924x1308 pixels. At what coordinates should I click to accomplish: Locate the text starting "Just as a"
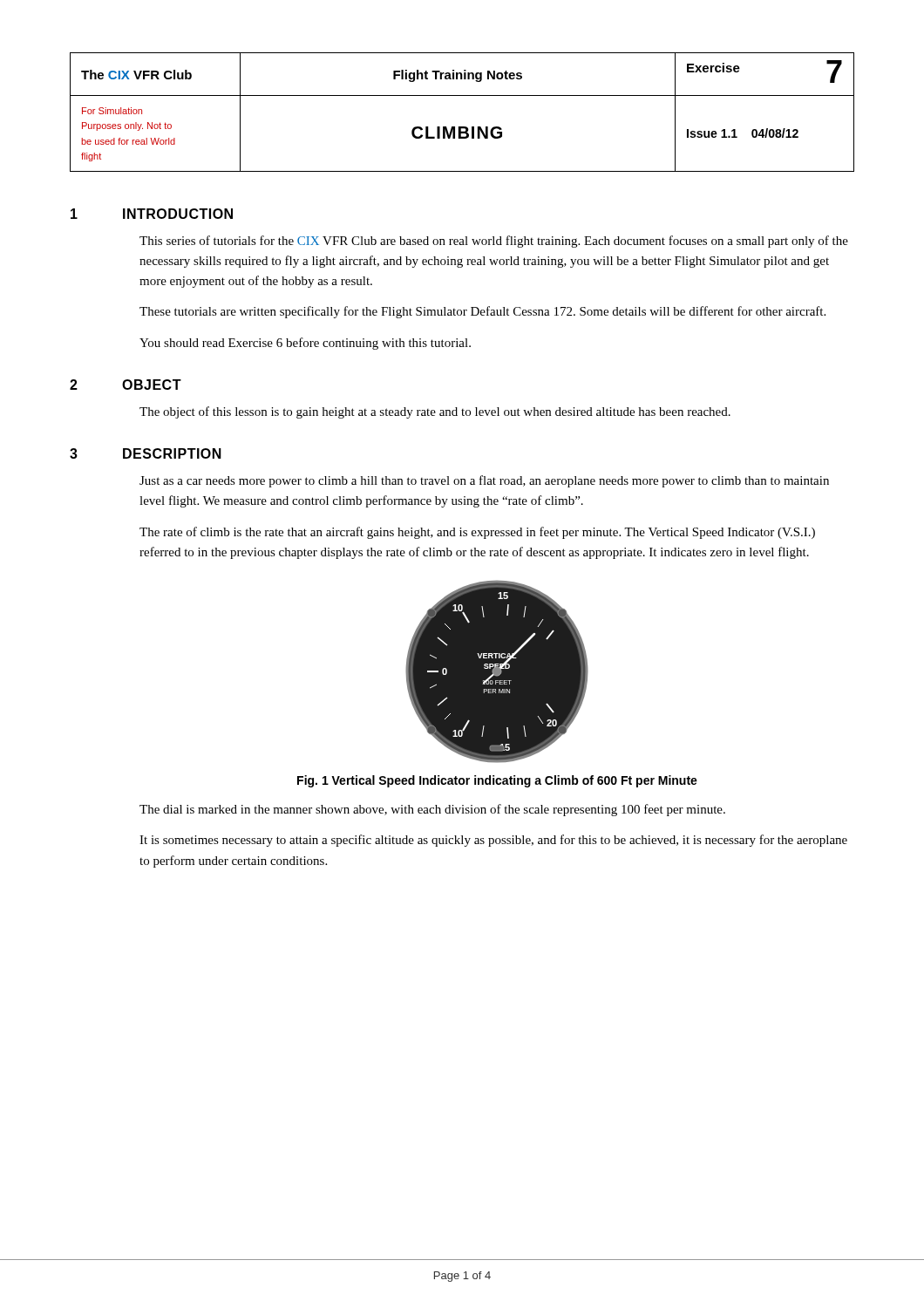(484, 491)
